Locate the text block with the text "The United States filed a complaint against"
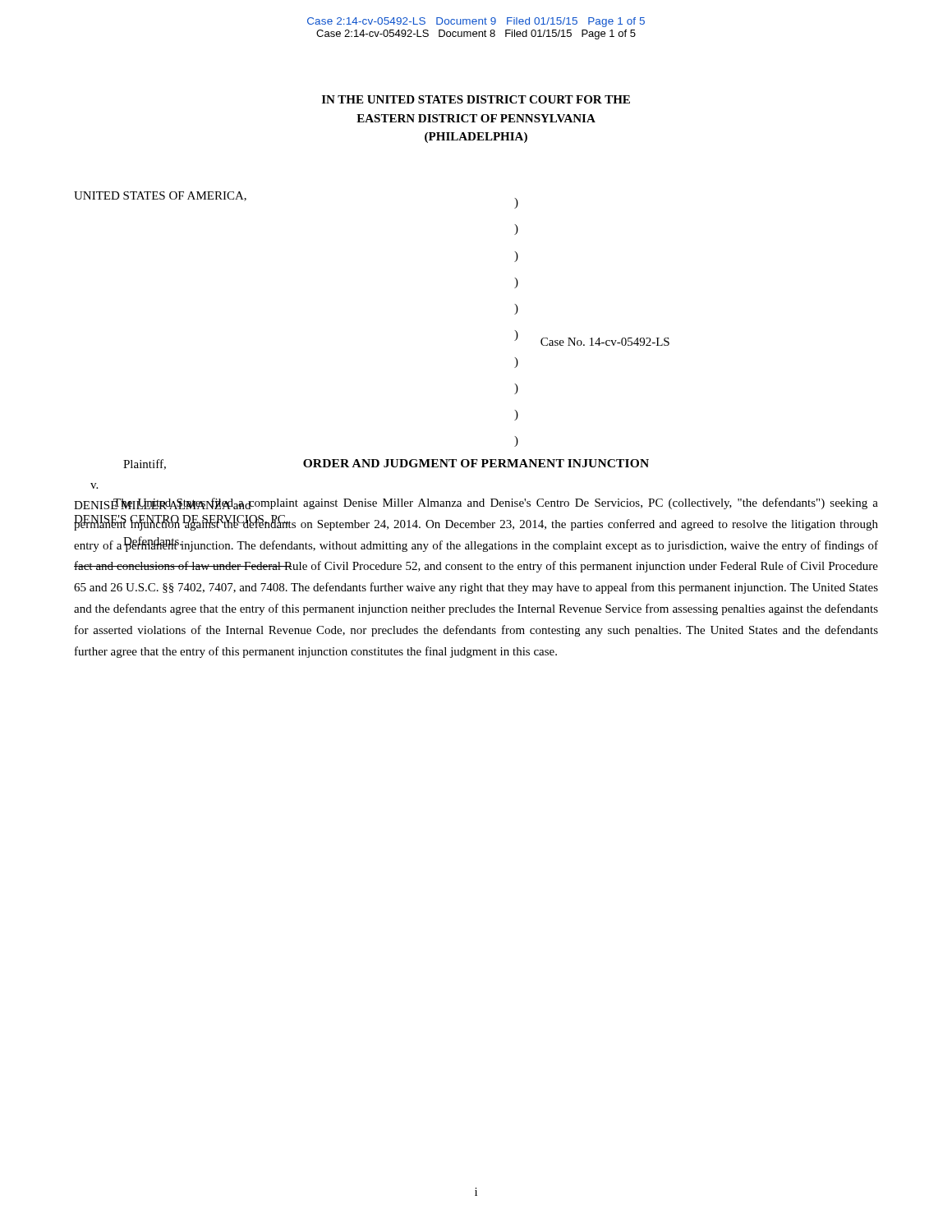The height and width of the screenshot is (1232, 952). pos(476,578)
